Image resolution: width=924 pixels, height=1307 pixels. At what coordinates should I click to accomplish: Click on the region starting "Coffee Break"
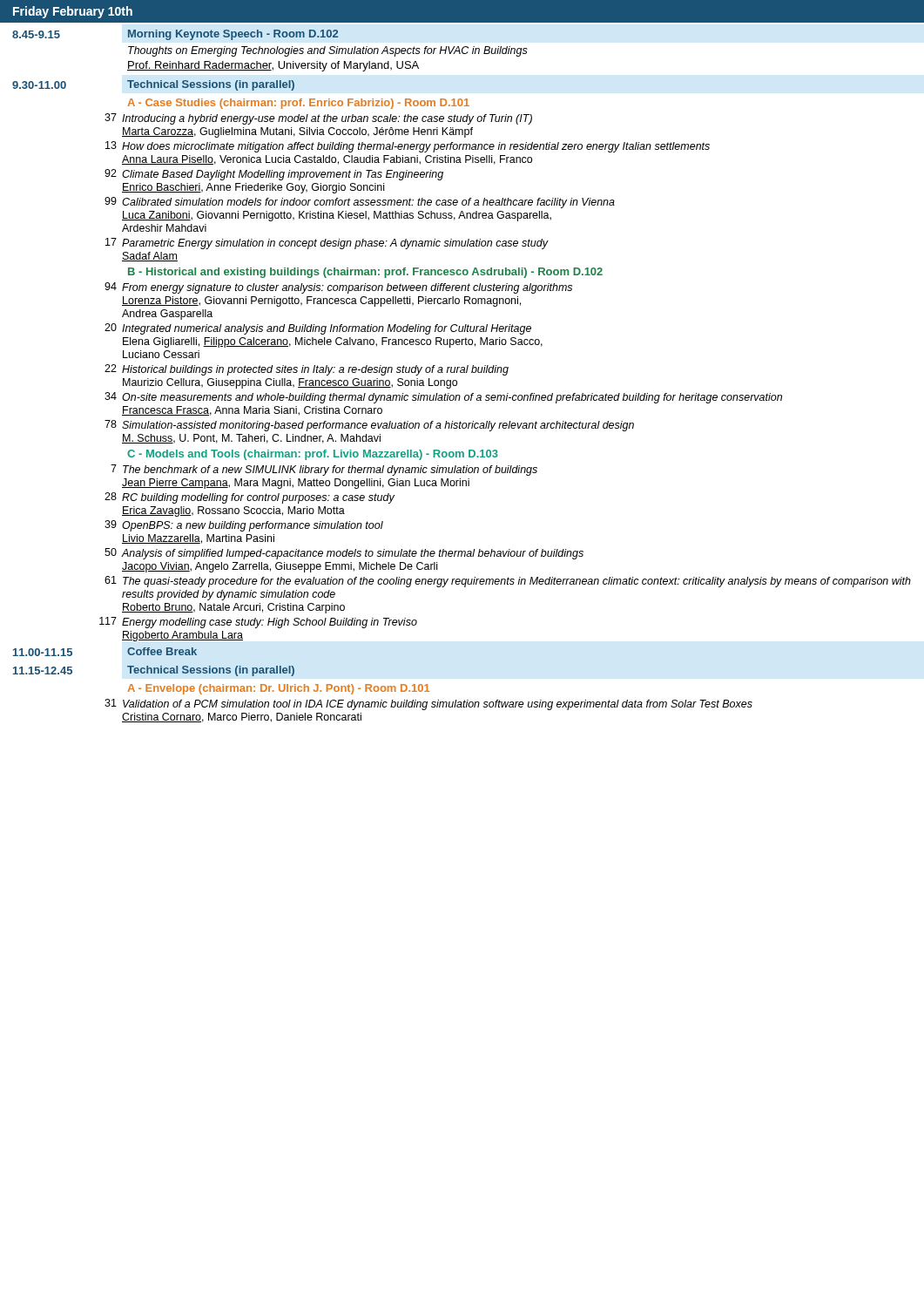(x=162, y=651)
